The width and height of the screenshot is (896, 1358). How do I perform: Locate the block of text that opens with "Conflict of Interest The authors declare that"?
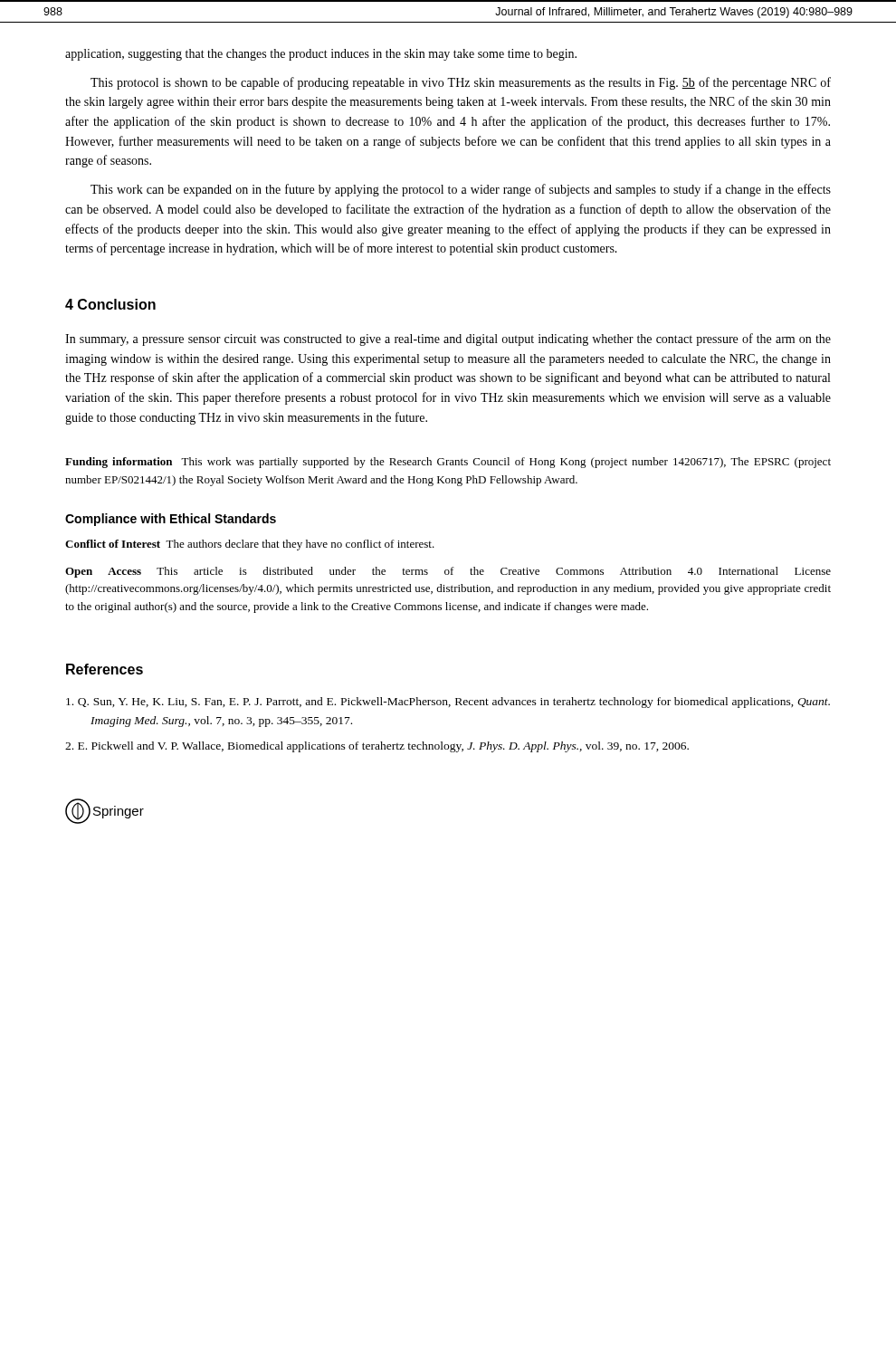click(x=250, y=544)
